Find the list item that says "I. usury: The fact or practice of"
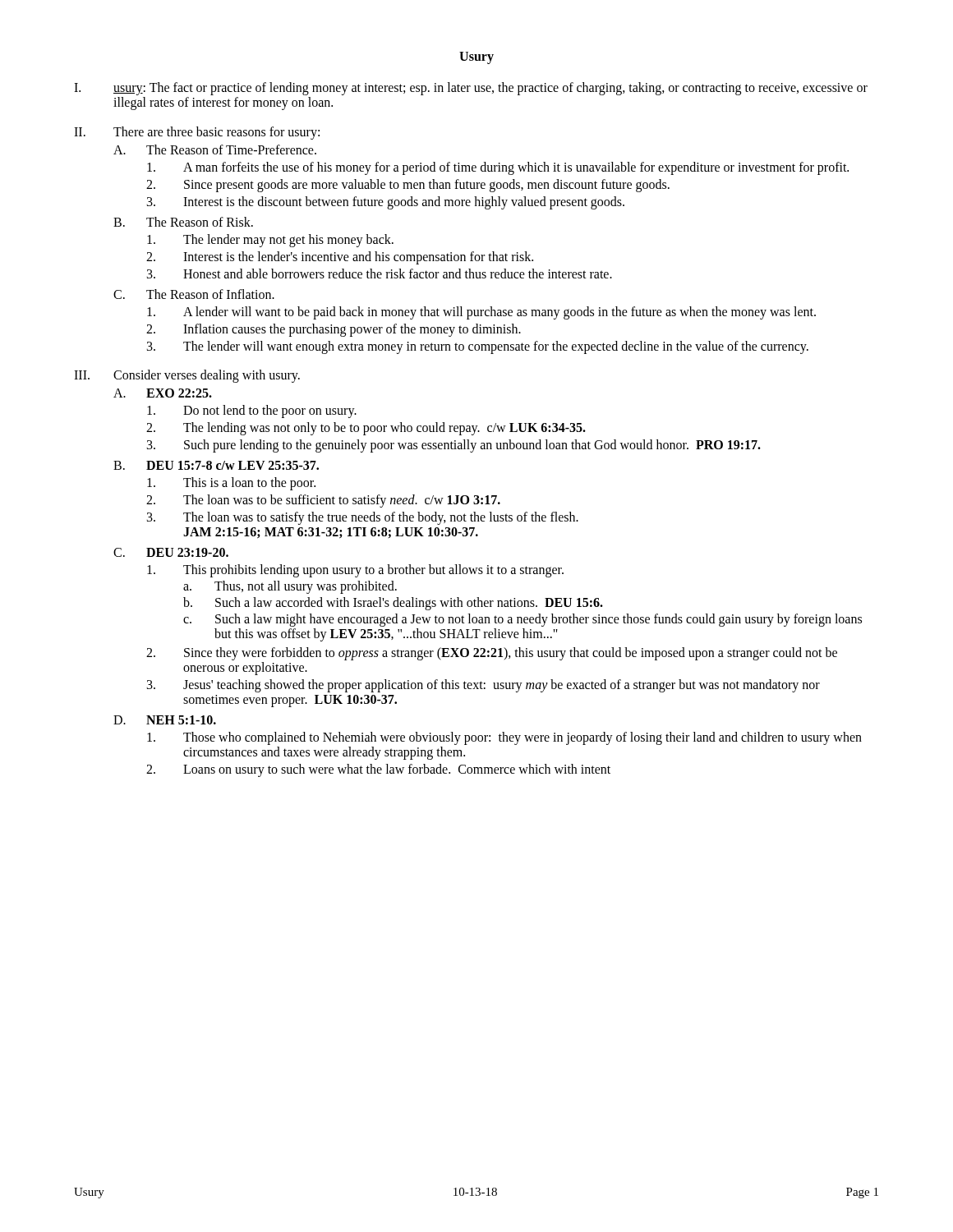This screenshot has height=1232, width=953. [x=476, y=95]
